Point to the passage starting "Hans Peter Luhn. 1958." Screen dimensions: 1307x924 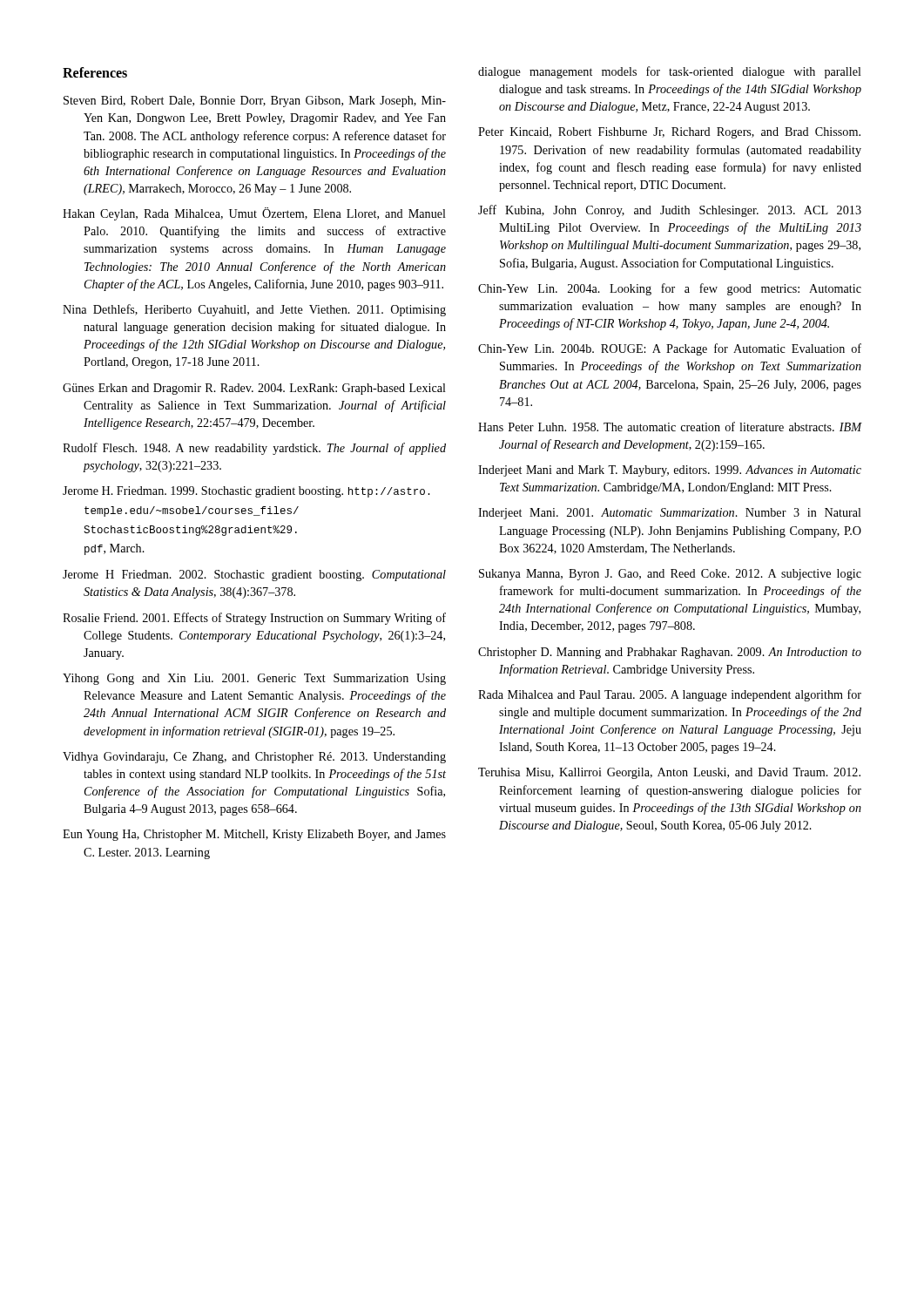click(670, 436)
